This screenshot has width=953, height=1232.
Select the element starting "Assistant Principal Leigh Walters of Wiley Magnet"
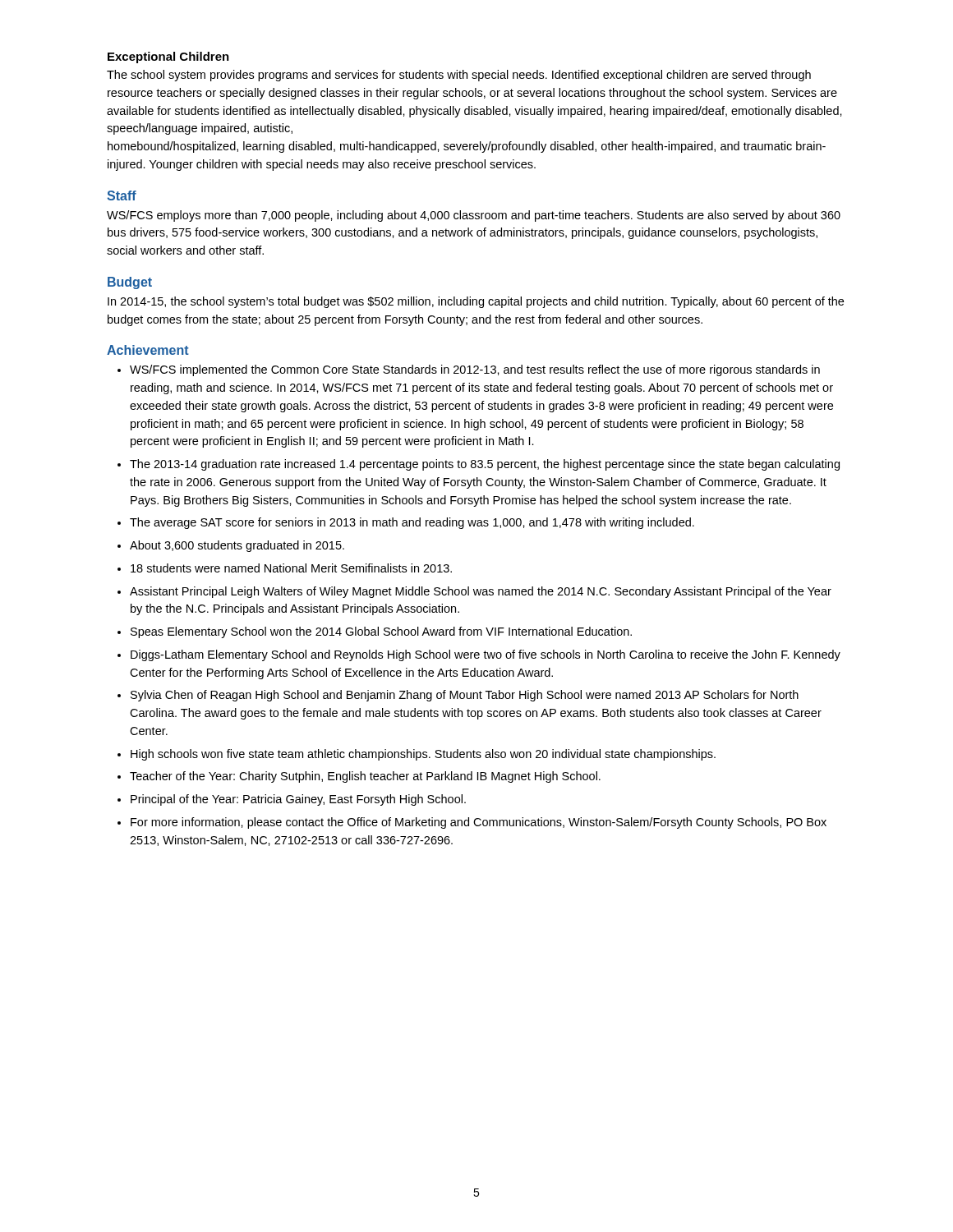[481, 600]
